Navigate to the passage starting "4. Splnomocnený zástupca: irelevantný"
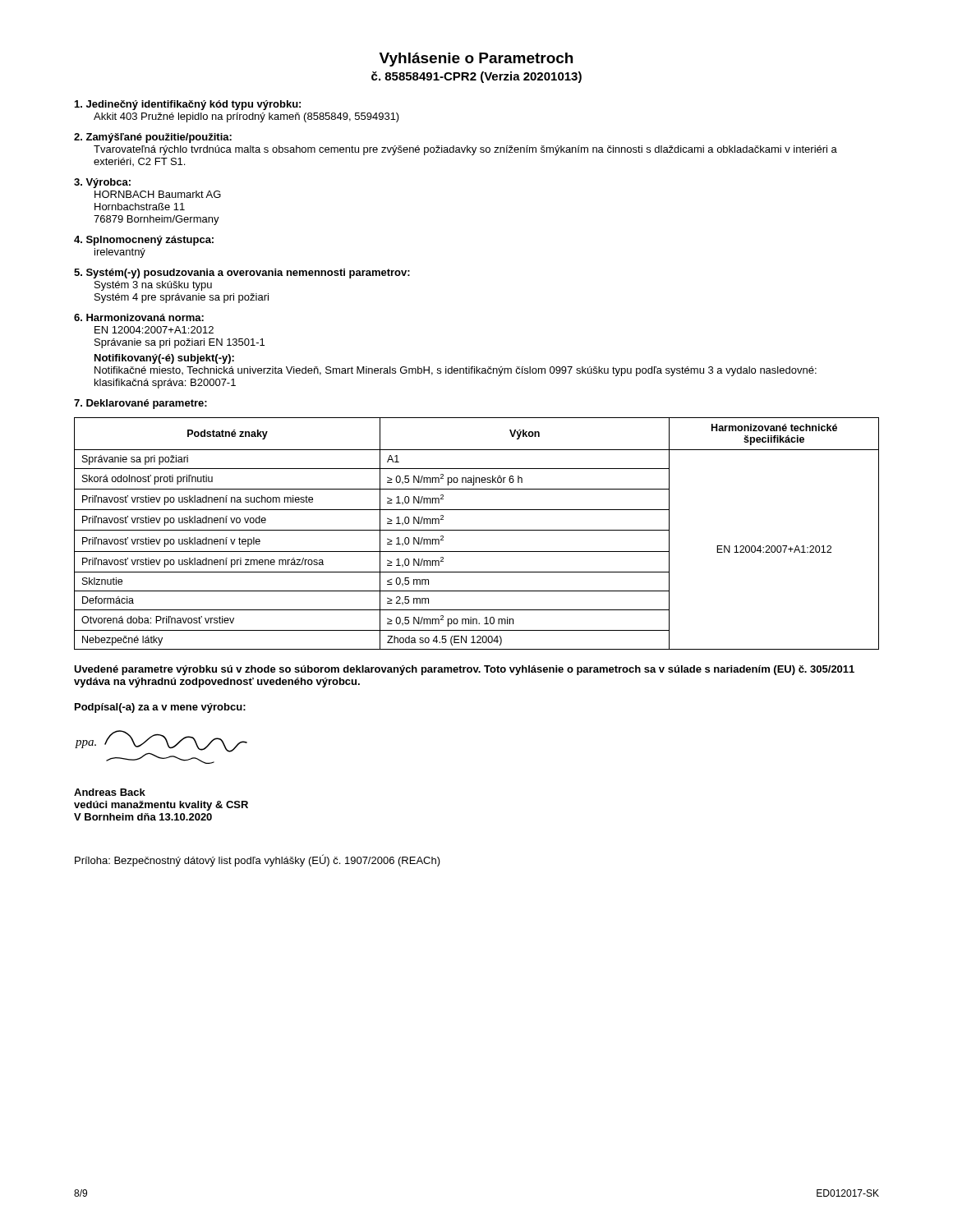953x1232 pixels. pos(144,241)
